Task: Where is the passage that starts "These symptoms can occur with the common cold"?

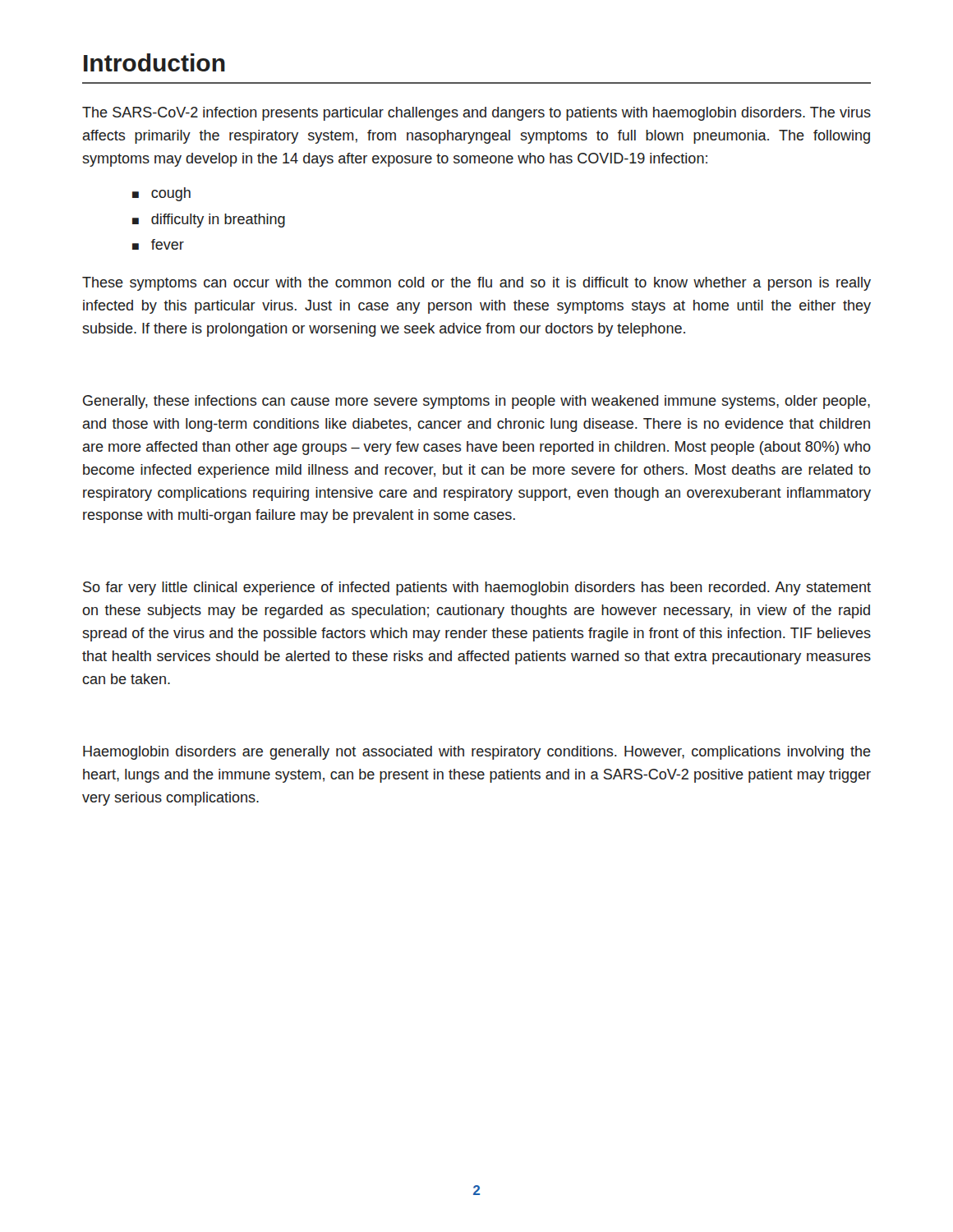Action: (x=476, y=306)
